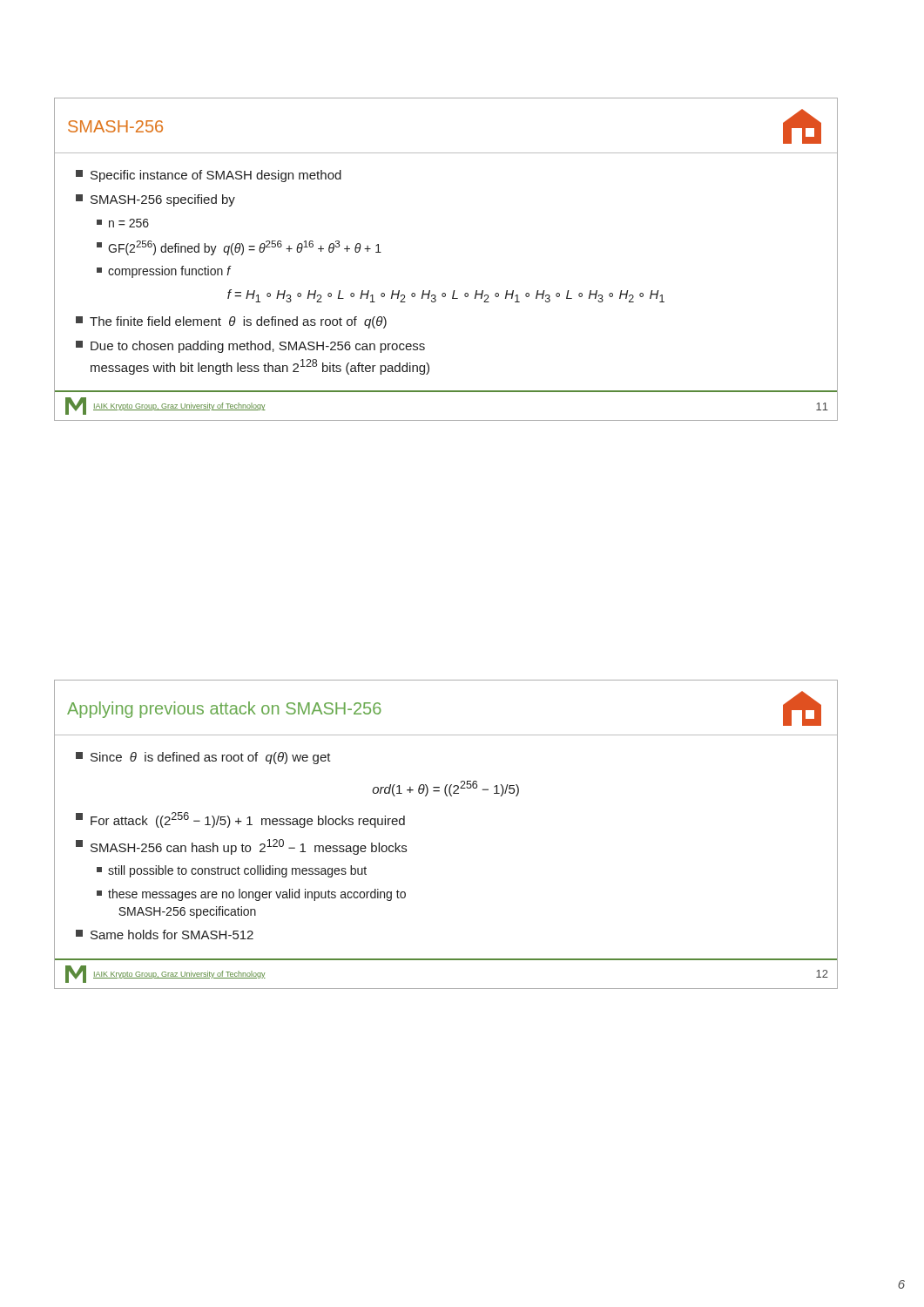Viewport: 924px width, 1307px height.
Task: Click on the list item with the text "GF(2256) defined by q(θ) ="
Action: tap(239, 247)
